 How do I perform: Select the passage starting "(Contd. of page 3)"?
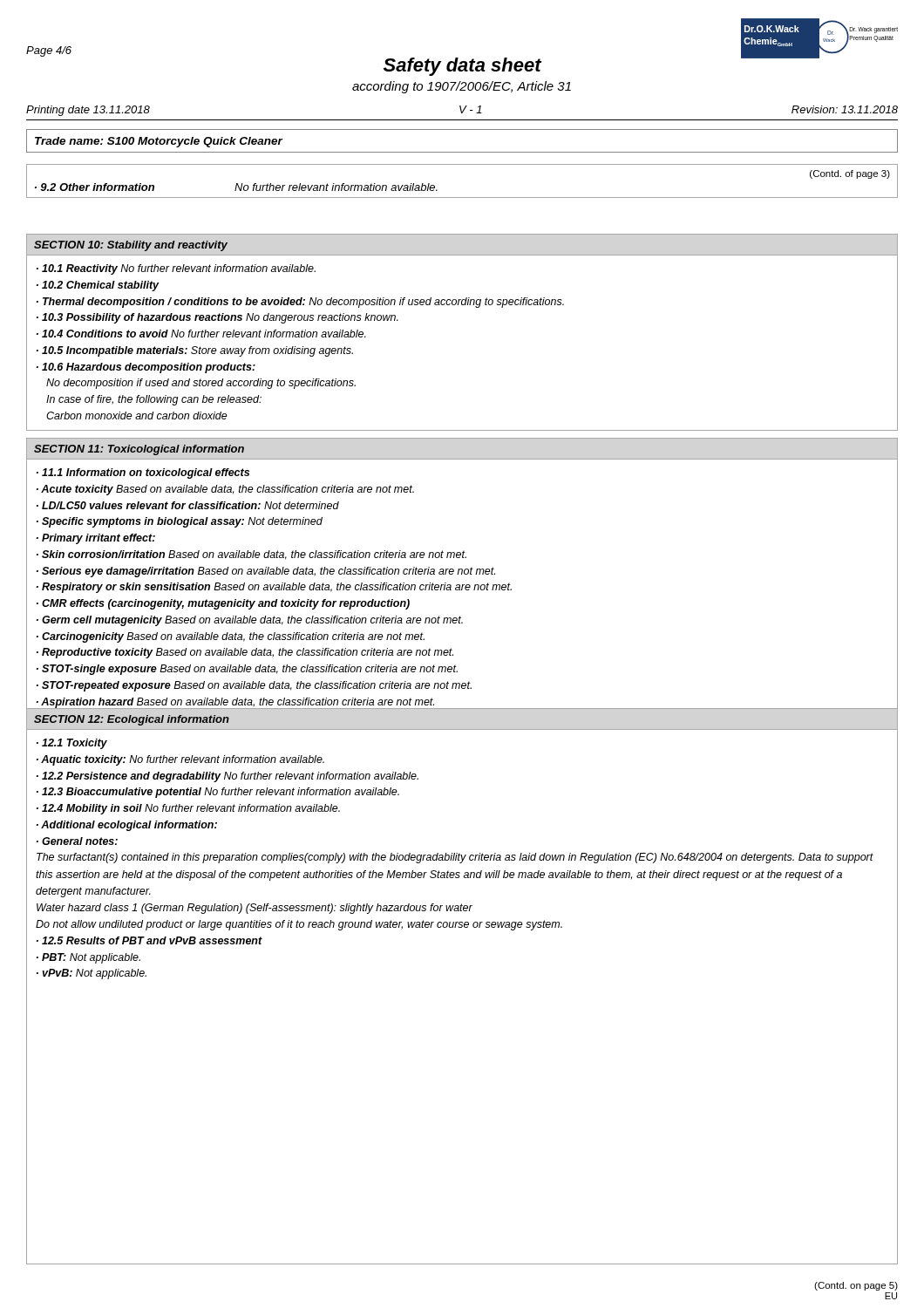(850, 174)
